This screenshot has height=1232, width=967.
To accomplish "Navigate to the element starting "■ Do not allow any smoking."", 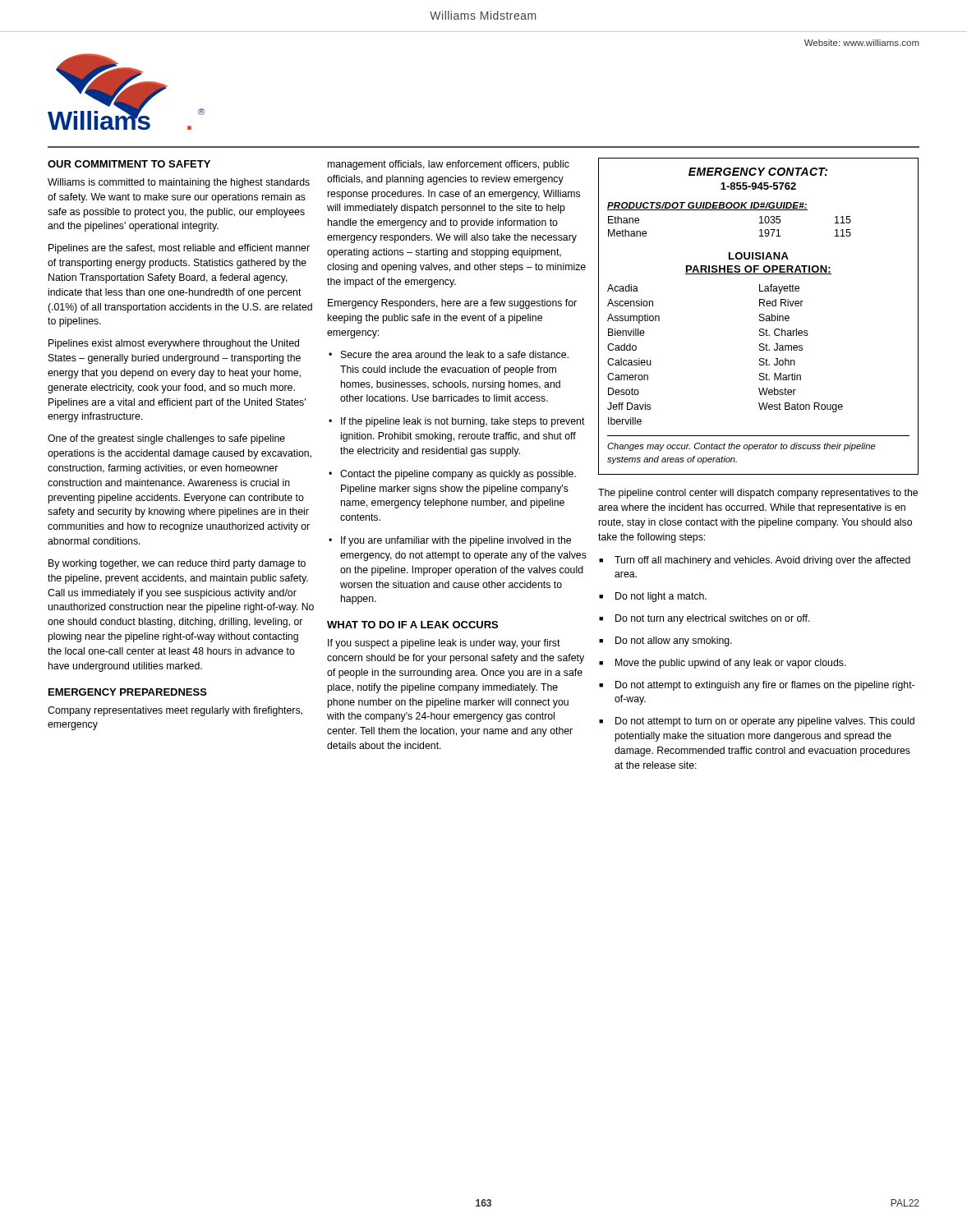I will (666, 641).
